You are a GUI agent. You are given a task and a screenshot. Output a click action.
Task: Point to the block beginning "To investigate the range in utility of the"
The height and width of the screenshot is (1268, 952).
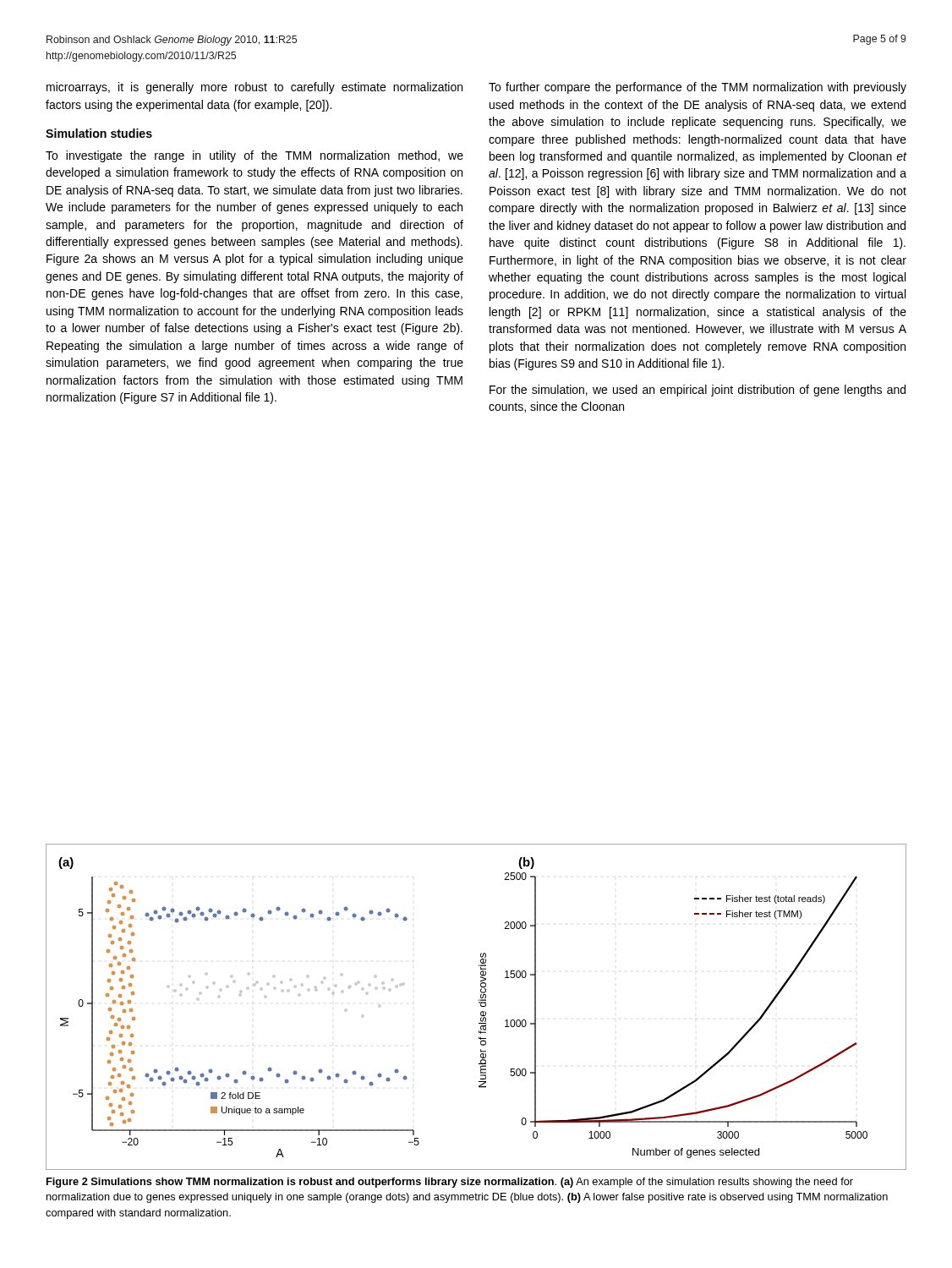coord(255,276)
